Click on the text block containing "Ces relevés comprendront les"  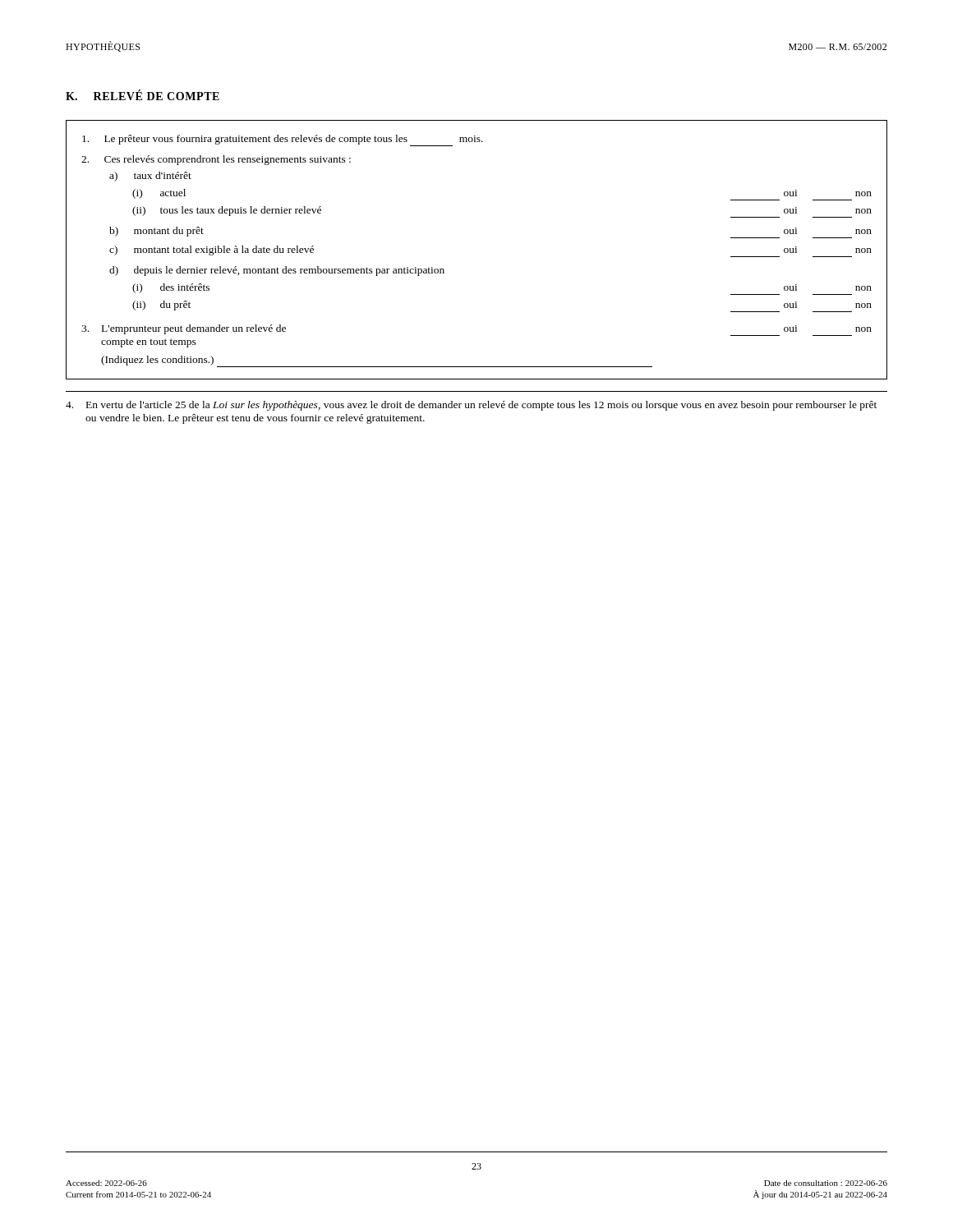pyautogui.click(x=216, y=160)
